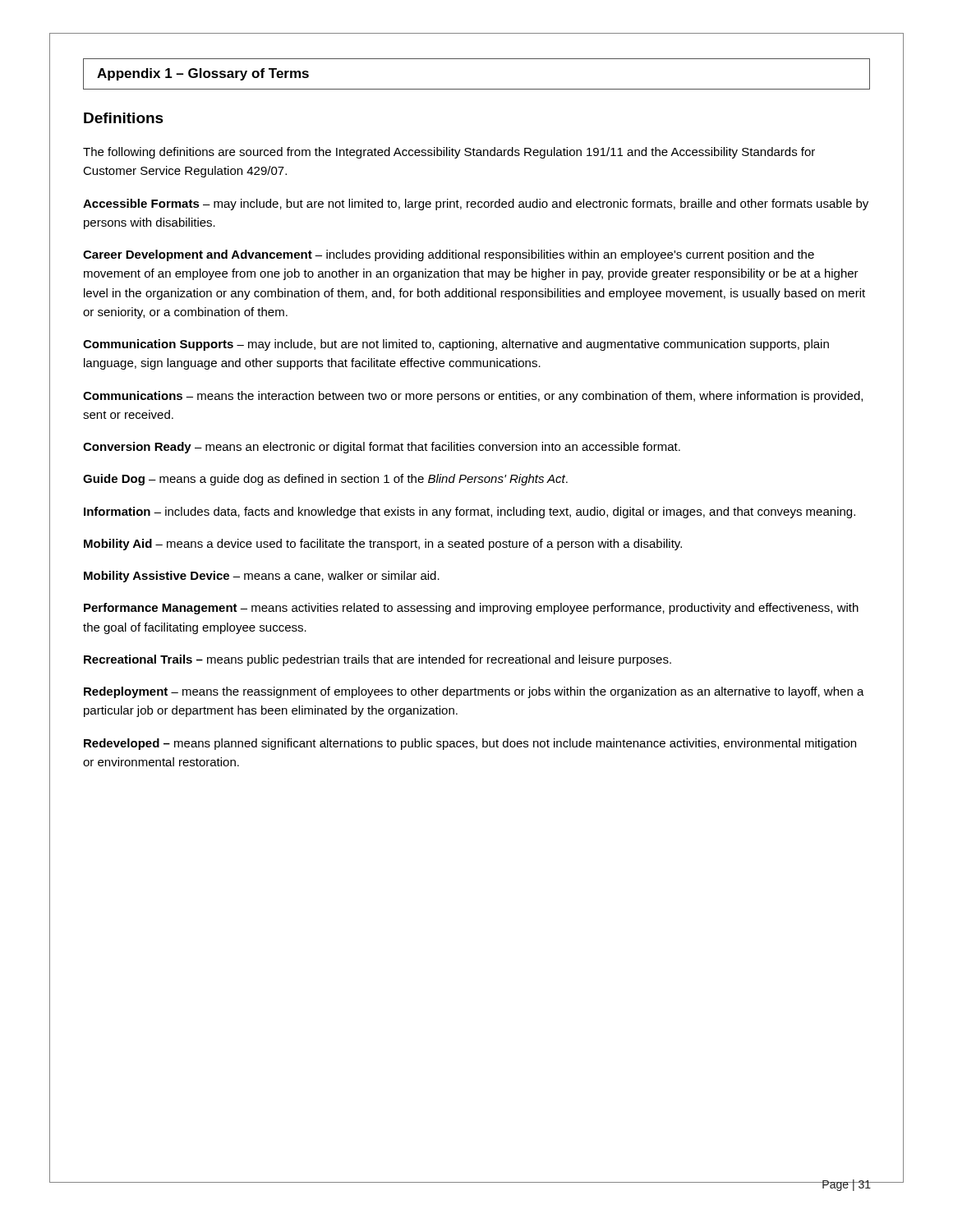
Task: Select the text block that says "Performance Management – means activities related to"
Action: coord(471,617)
